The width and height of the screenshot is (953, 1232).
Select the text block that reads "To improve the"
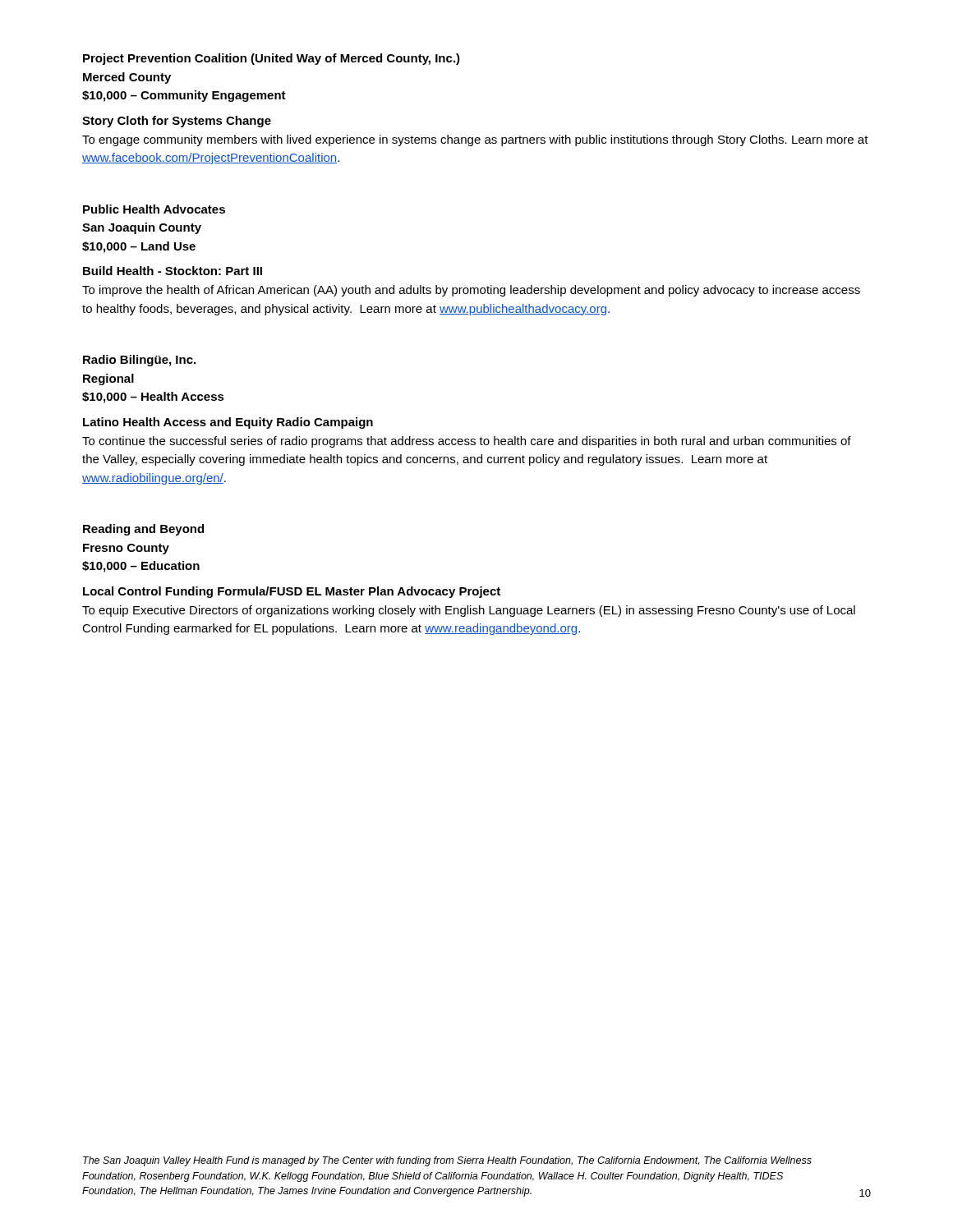point(471,299)
